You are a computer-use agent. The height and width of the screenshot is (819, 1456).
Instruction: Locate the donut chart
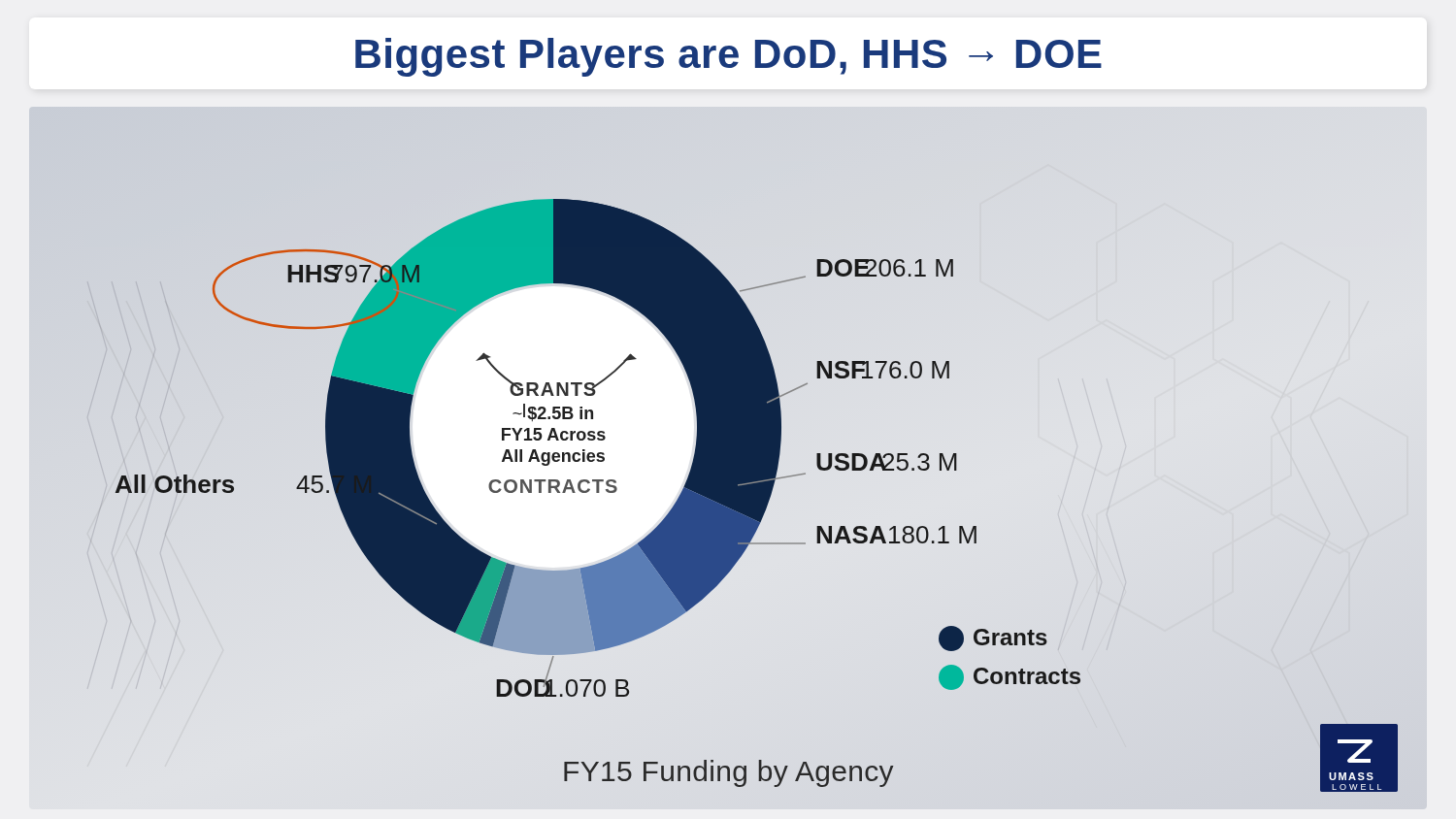(728, 458)
